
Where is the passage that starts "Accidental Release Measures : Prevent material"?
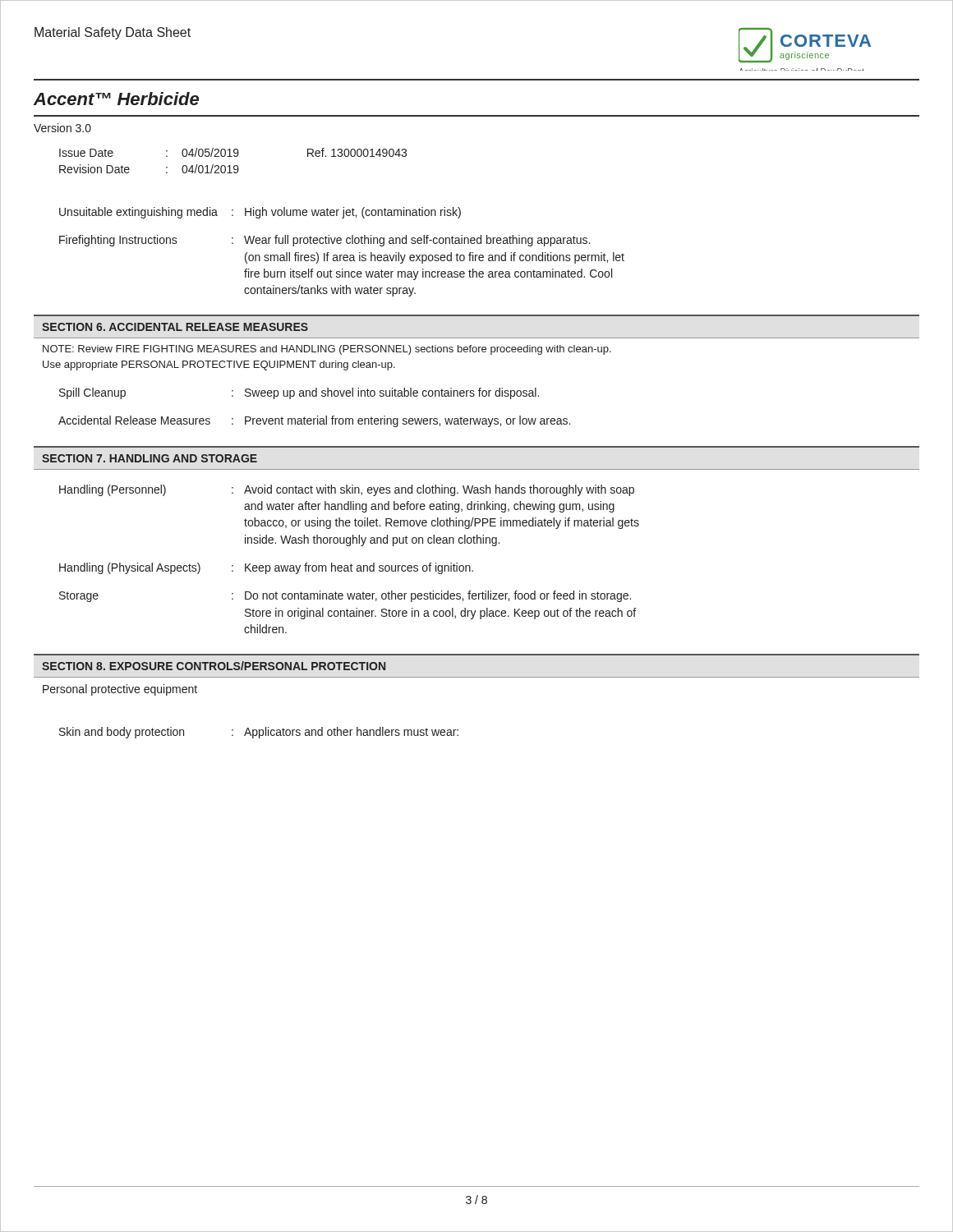click(489, 421)
